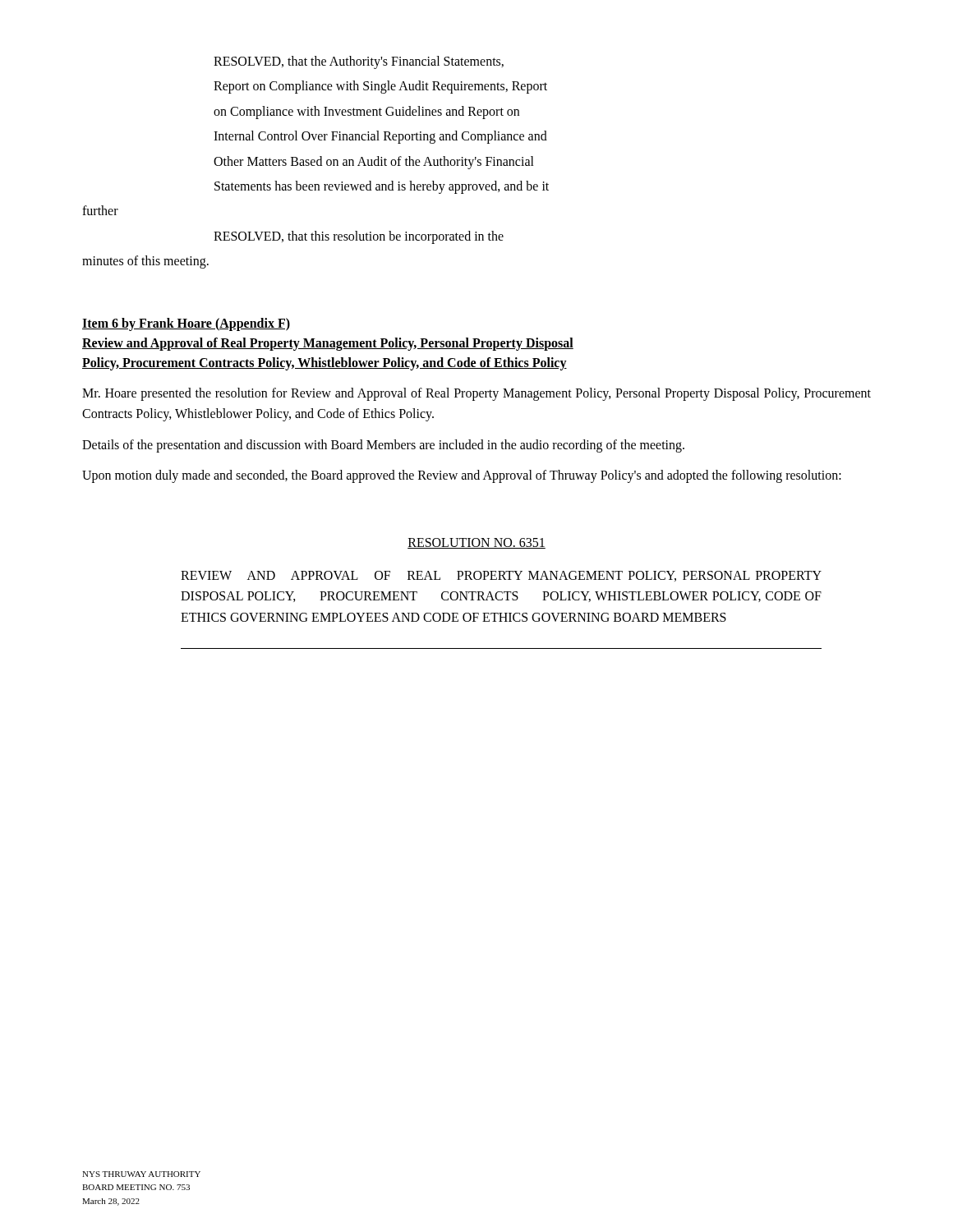
Task: Find the text starting "REVIEW AND APPROVAL"
Action: [501, 597]
